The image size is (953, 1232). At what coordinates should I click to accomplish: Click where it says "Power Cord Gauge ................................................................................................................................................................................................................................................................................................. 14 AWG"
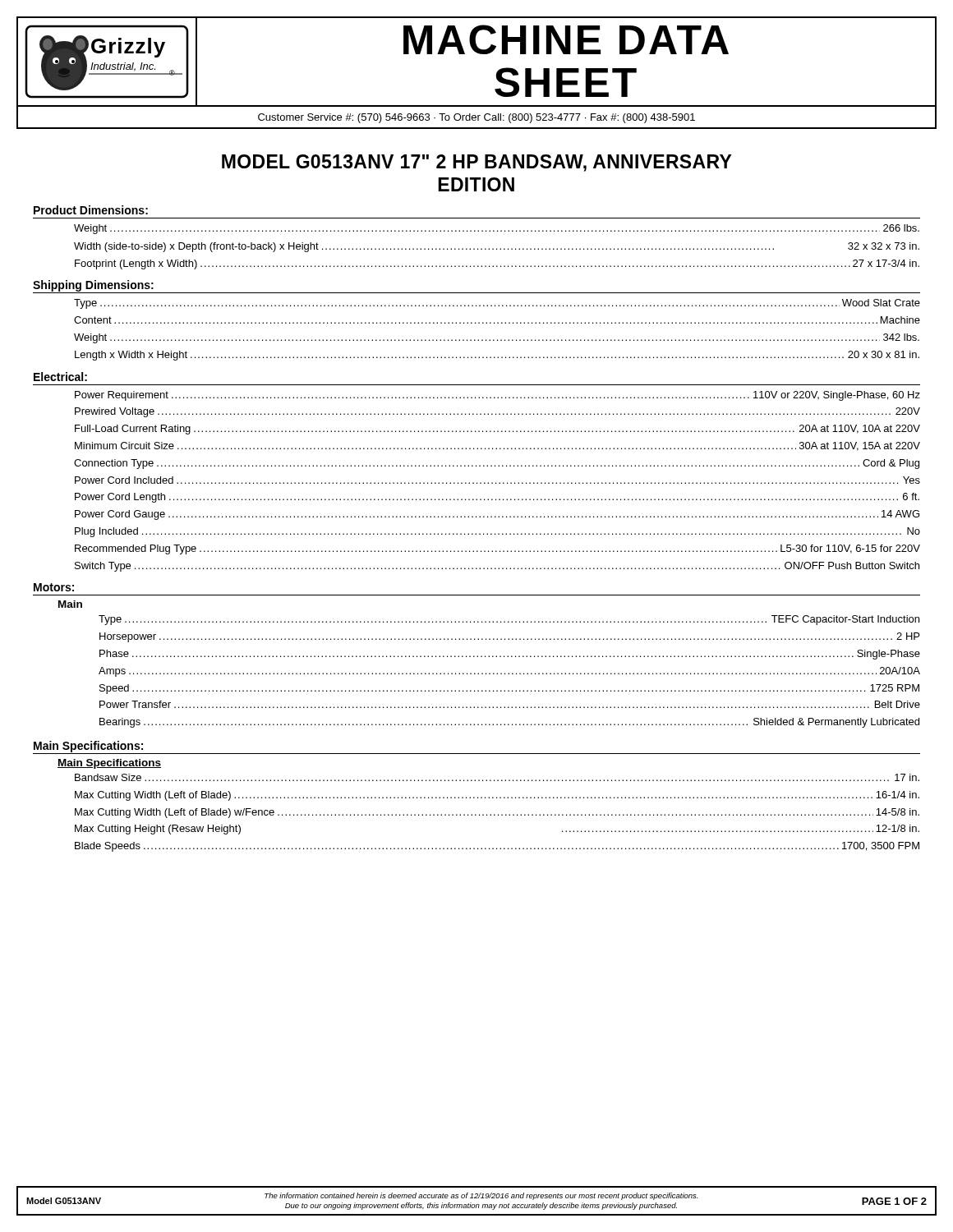pyautogui.click(x=497, y=515)
